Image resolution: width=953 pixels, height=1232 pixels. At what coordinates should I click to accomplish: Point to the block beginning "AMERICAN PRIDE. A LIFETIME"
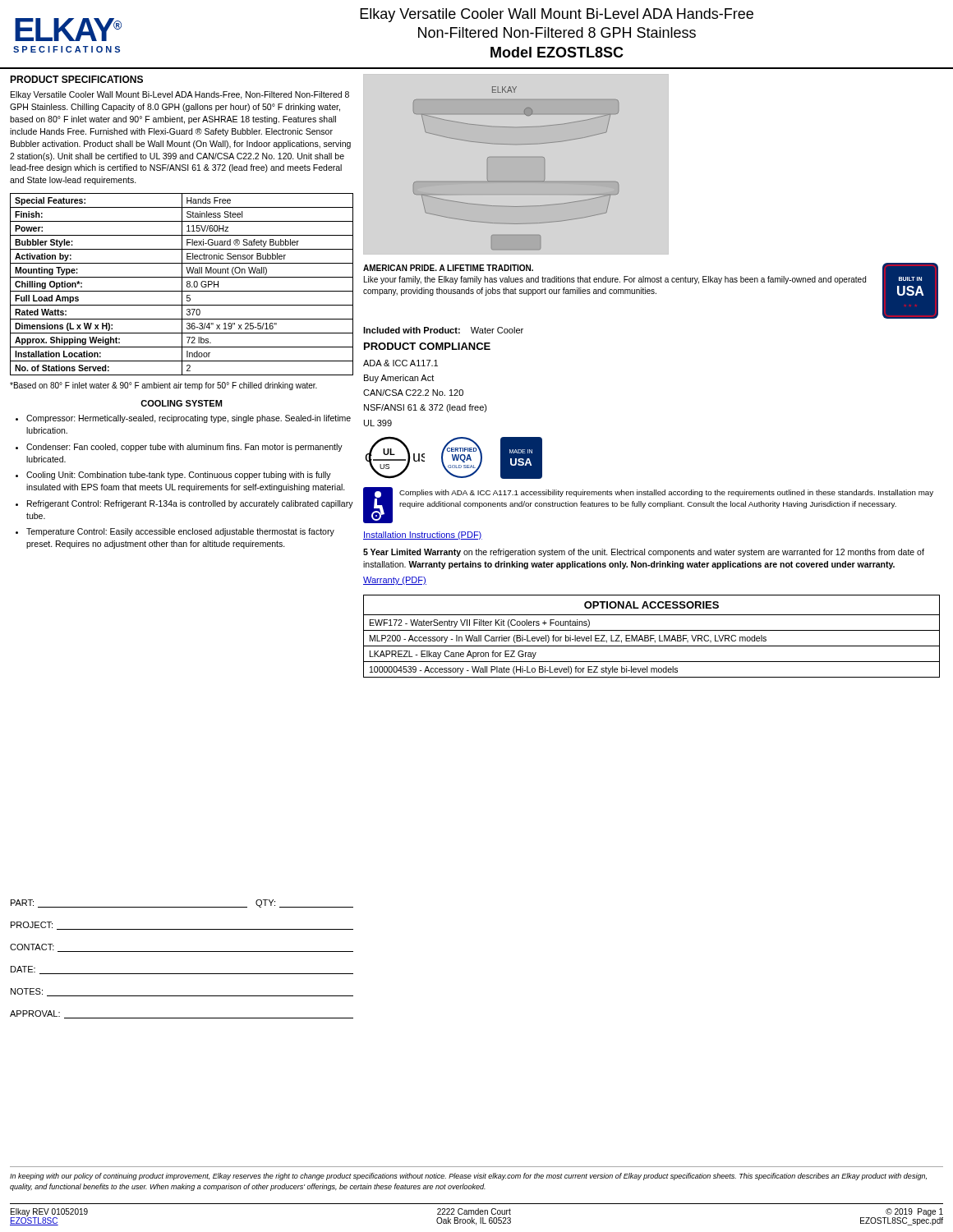(615, 280)
